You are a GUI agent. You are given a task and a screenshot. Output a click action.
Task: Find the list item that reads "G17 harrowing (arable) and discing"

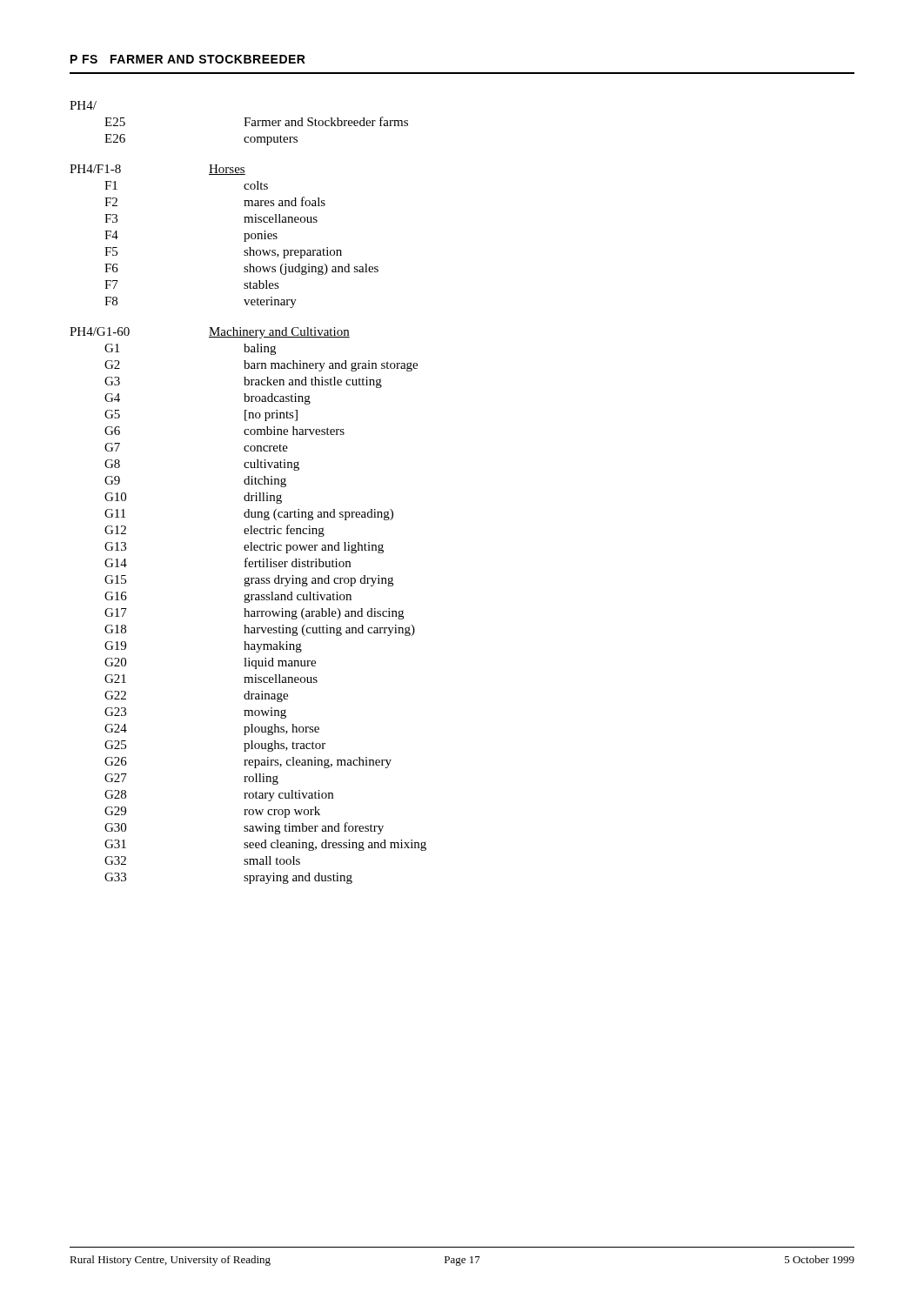pos(254,614)
